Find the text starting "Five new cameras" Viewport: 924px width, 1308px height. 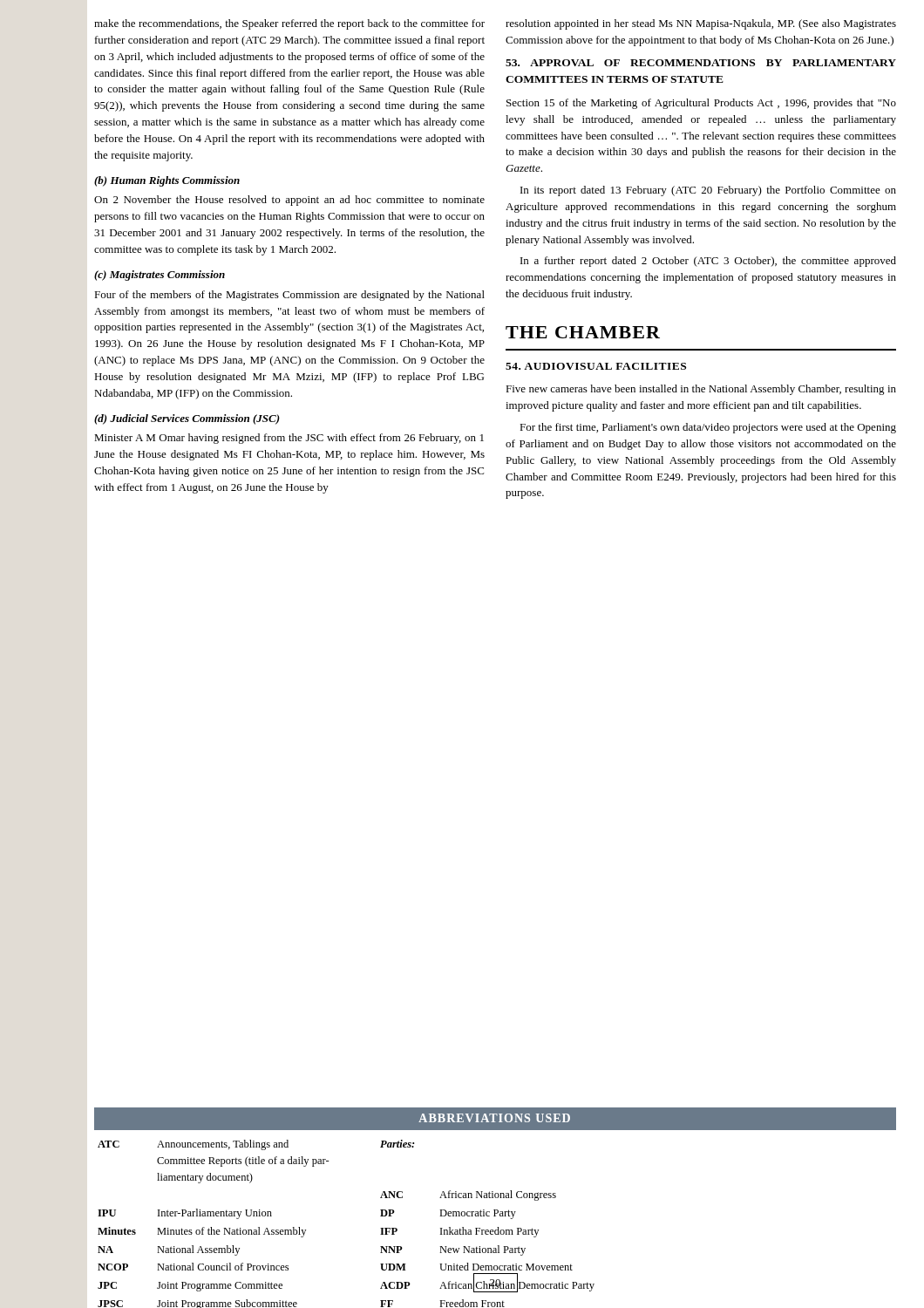701,442
